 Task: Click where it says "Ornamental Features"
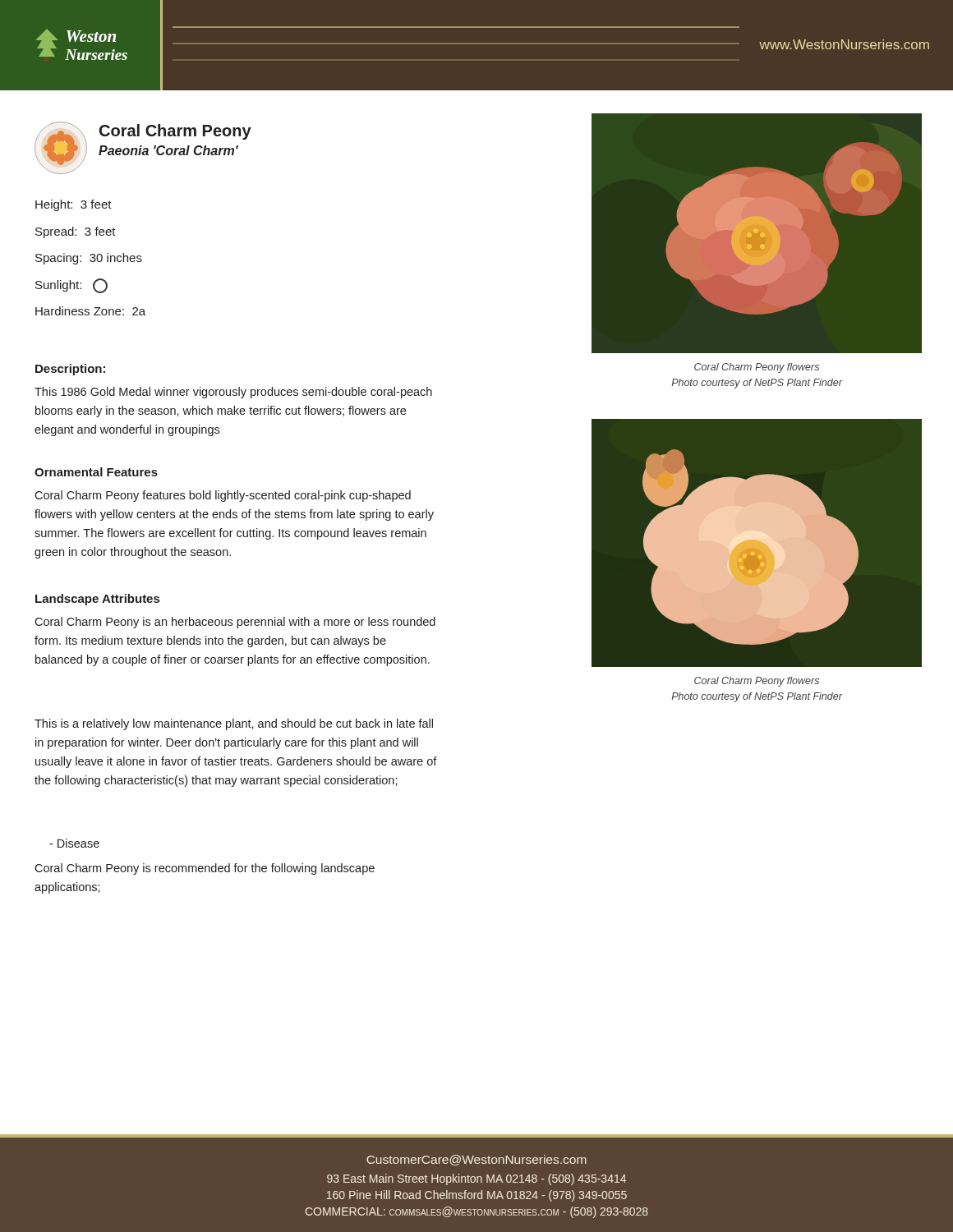tap(96, 472)
